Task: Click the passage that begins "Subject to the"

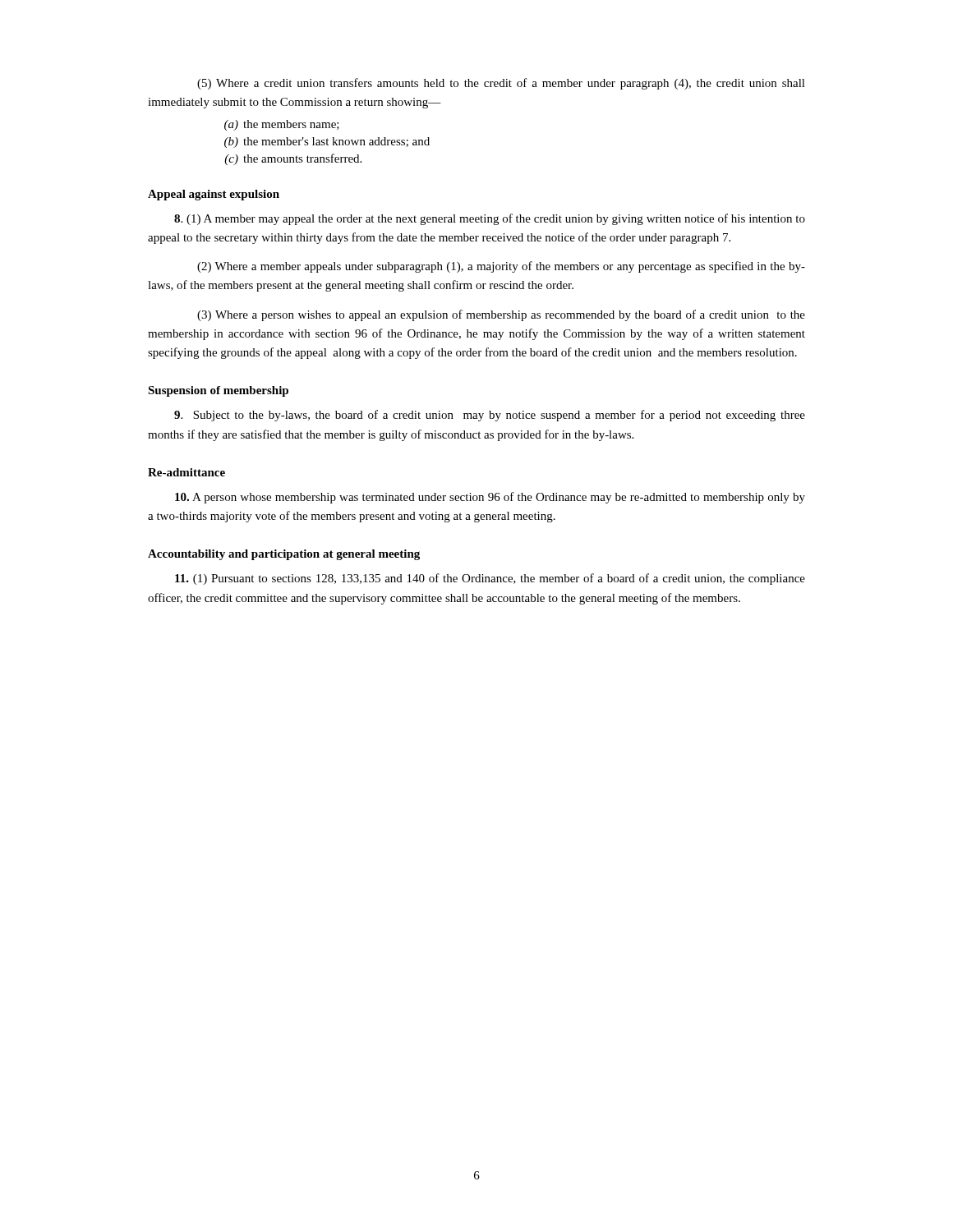Action: [x=476, y=425]
